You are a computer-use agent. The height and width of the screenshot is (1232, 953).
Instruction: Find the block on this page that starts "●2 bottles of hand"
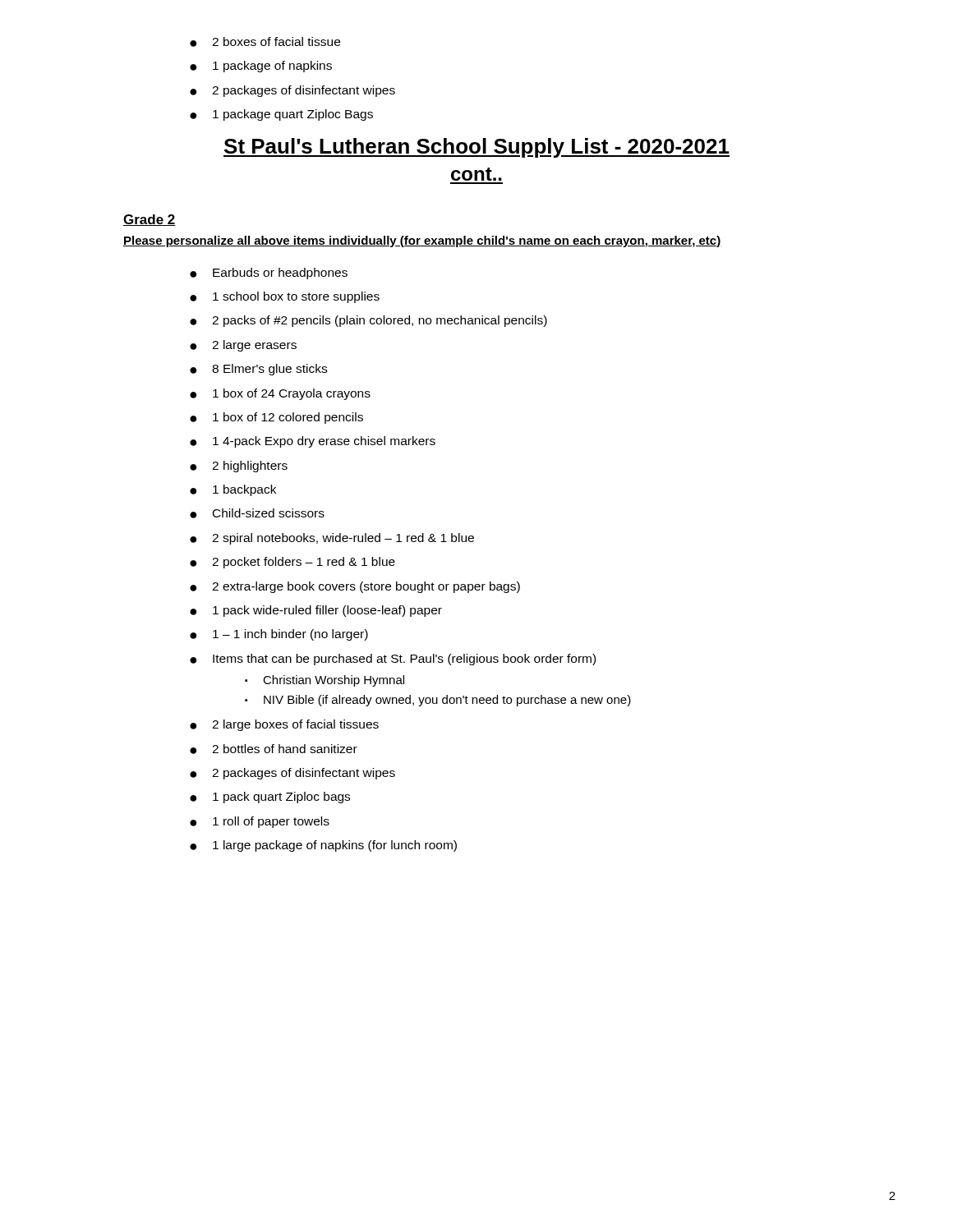tap(274, 749)
